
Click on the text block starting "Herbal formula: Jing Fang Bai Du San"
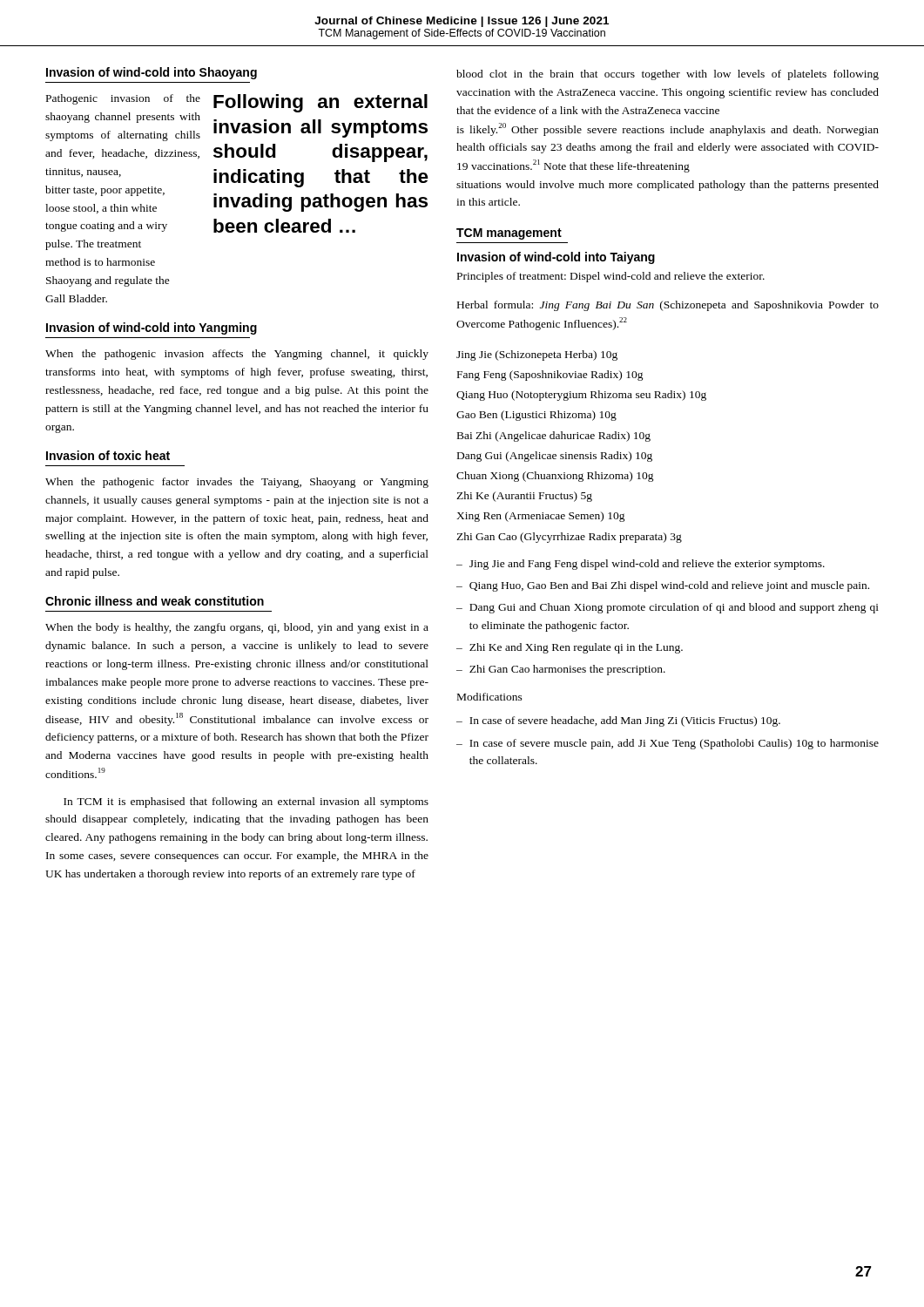click(668, 314)
